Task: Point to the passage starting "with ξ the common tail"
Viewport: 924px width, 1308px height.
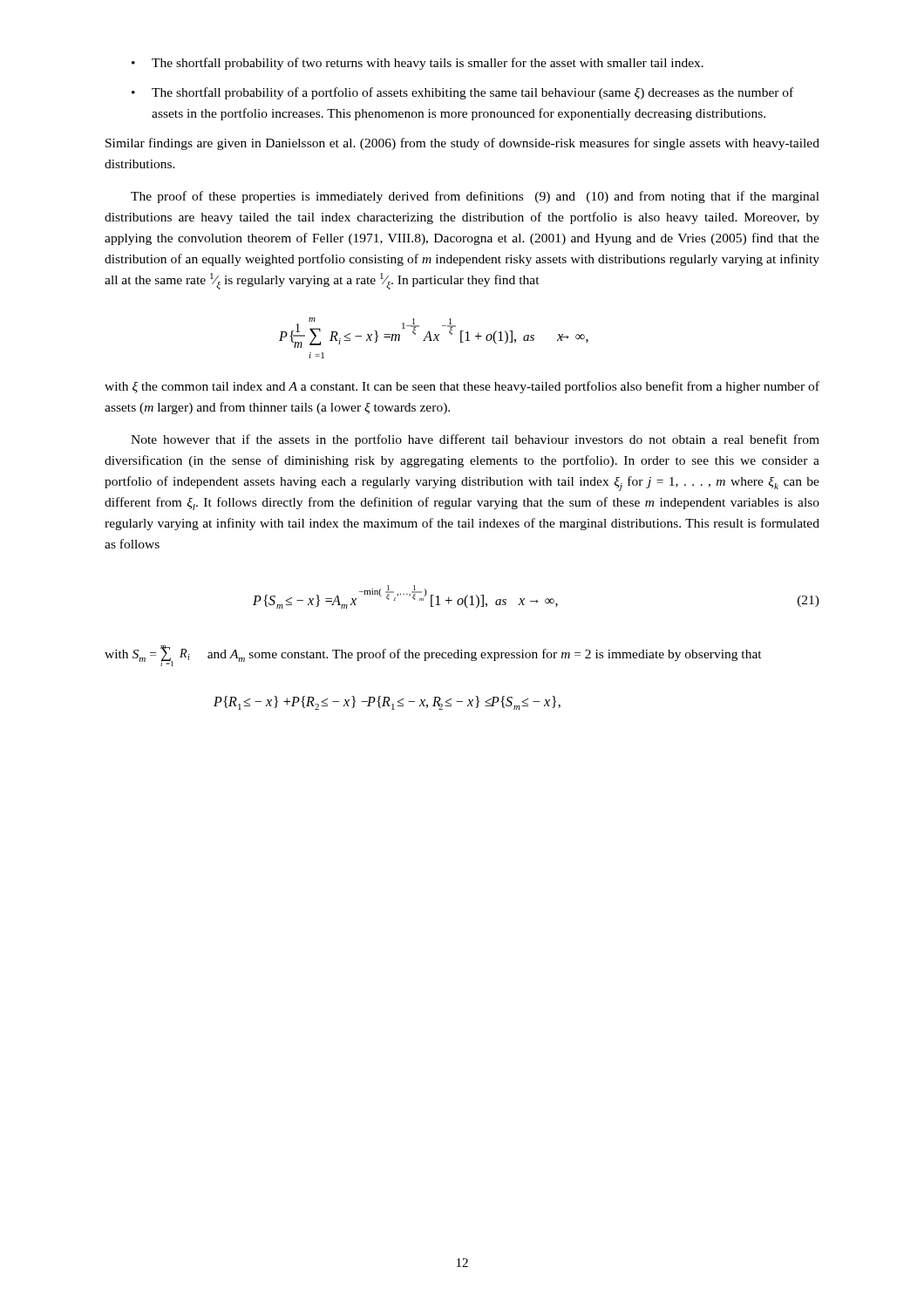Action: [462, 396]
